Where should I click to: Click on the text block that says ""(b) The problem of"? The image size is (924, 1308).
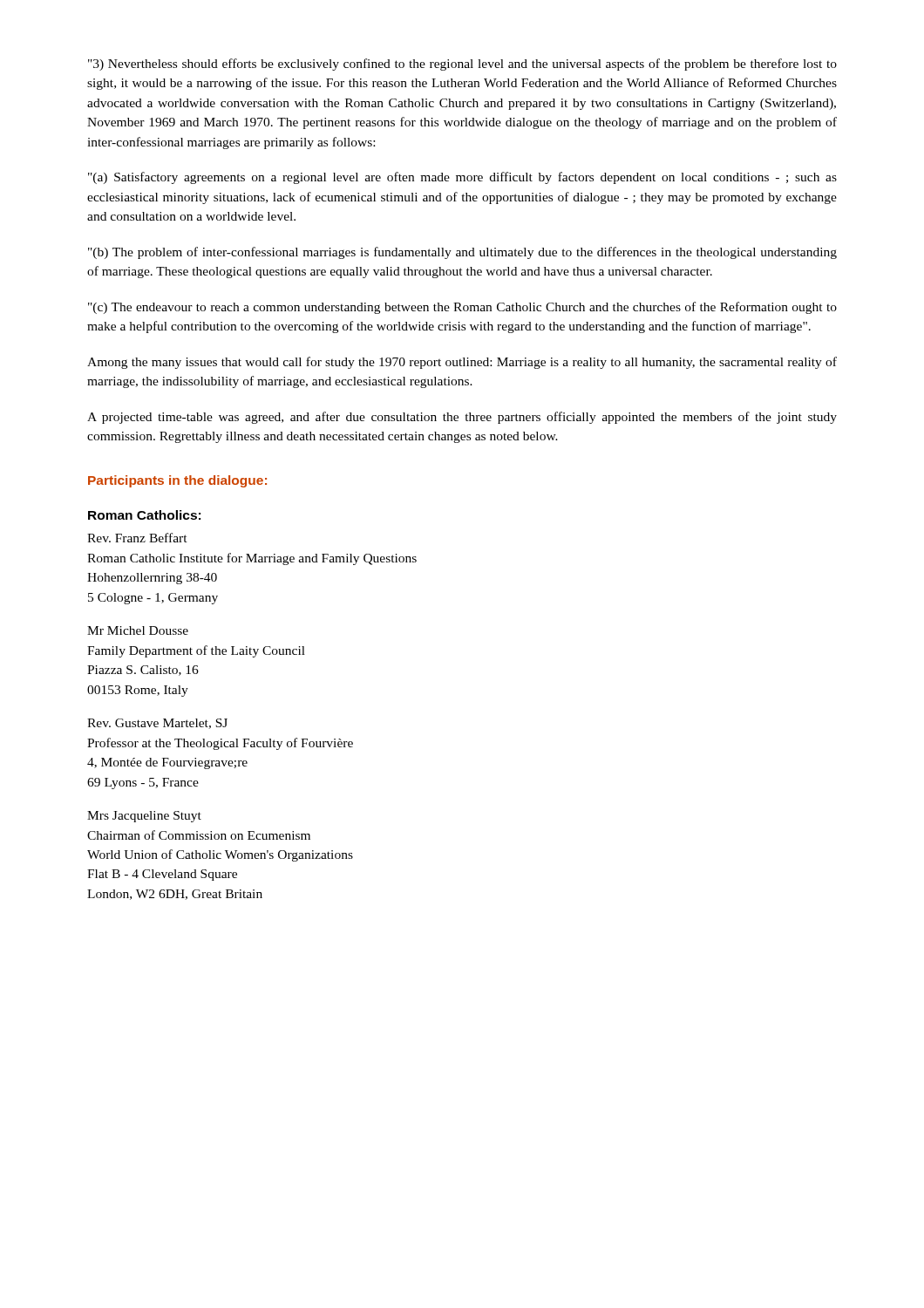coord(462,261)
